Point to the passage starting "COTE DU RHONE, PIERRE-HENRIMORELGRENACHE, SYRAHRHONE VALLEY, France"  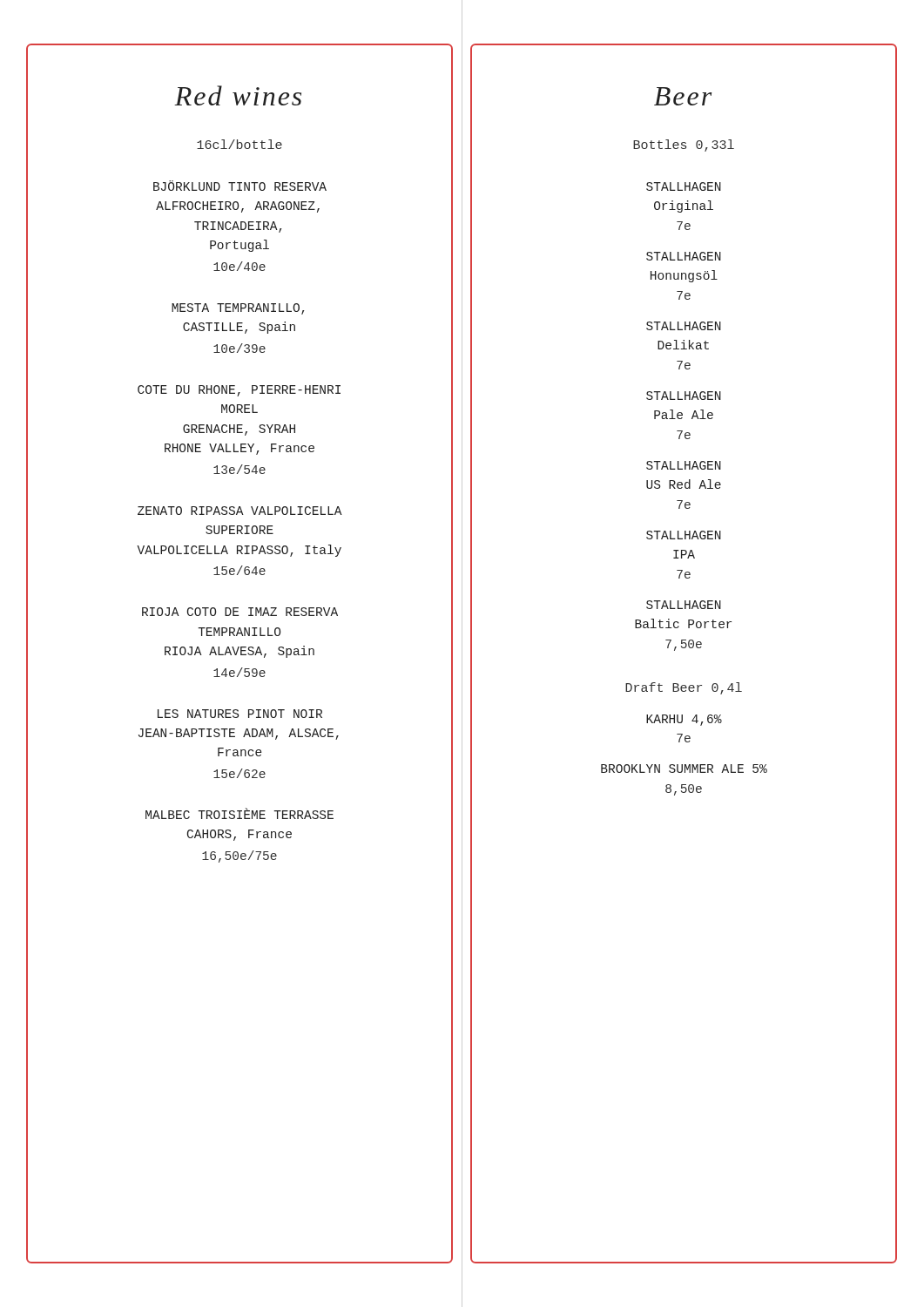coord(240,429)
